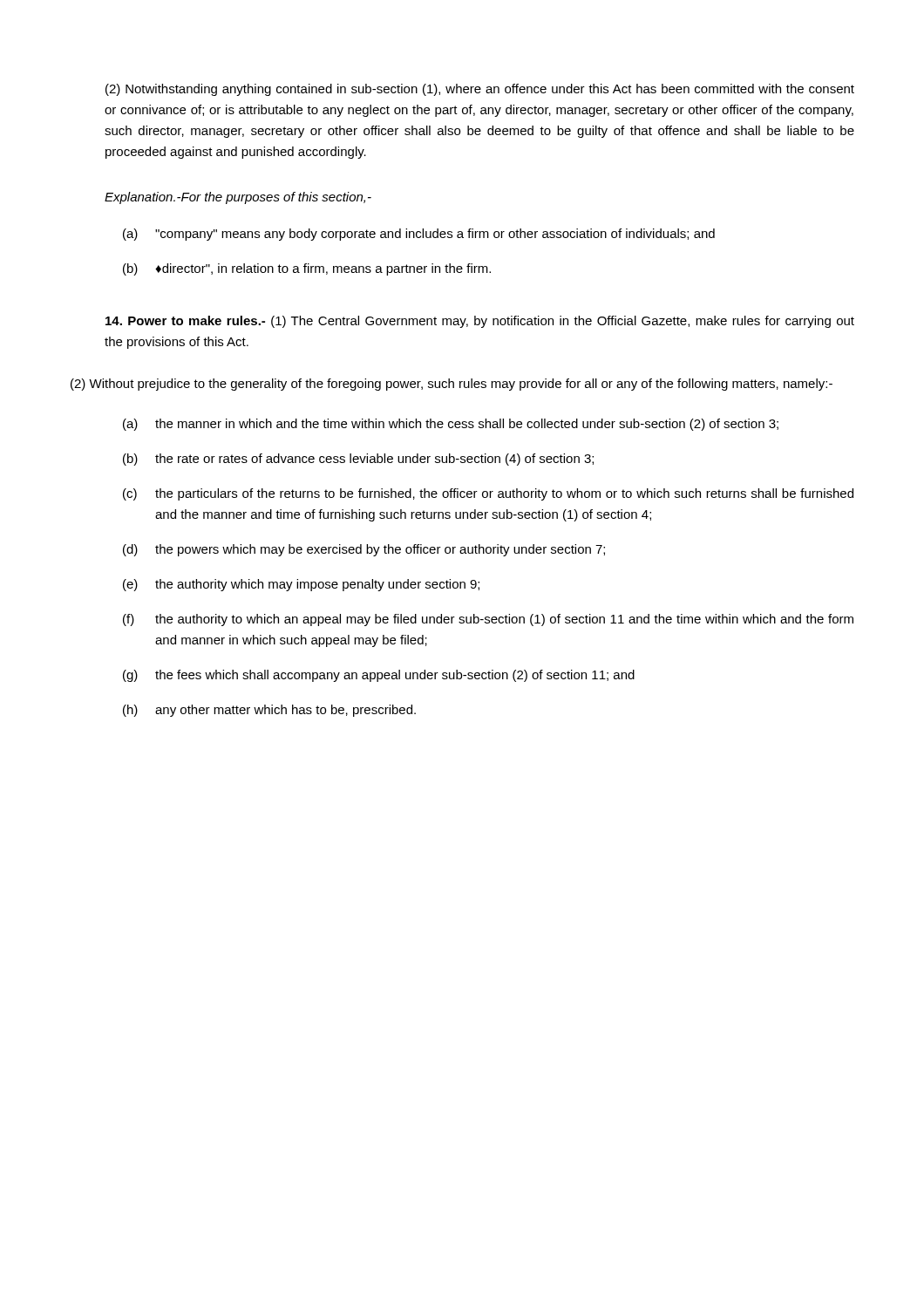924x1308 pixels.
Task: Point to the block beginning "(a) the manner in which and the"
Action: click(x=488, y=424)
